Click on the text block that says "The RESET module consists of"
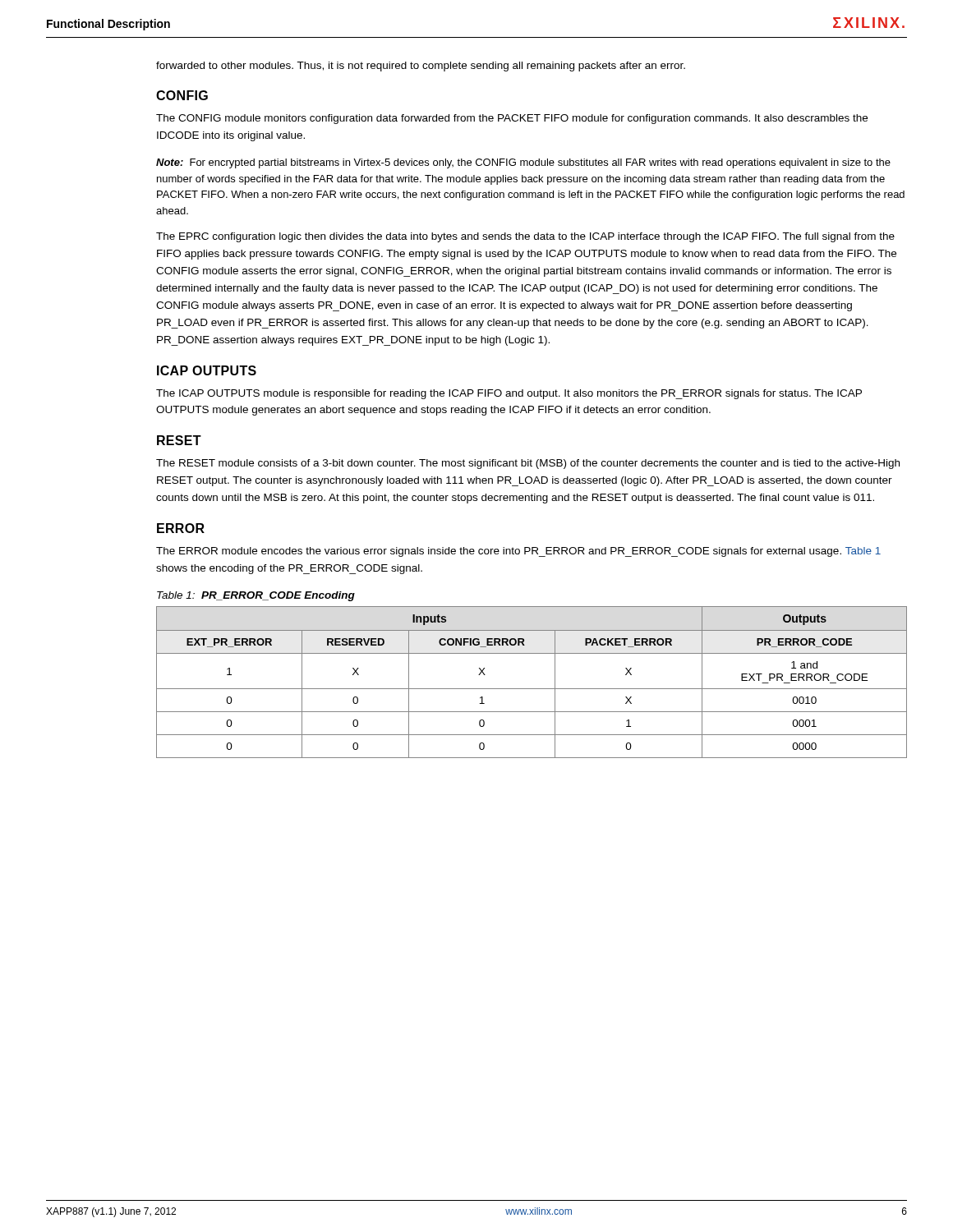The width and height of the screenshot is (953, 1232). [x=528, y=480]
